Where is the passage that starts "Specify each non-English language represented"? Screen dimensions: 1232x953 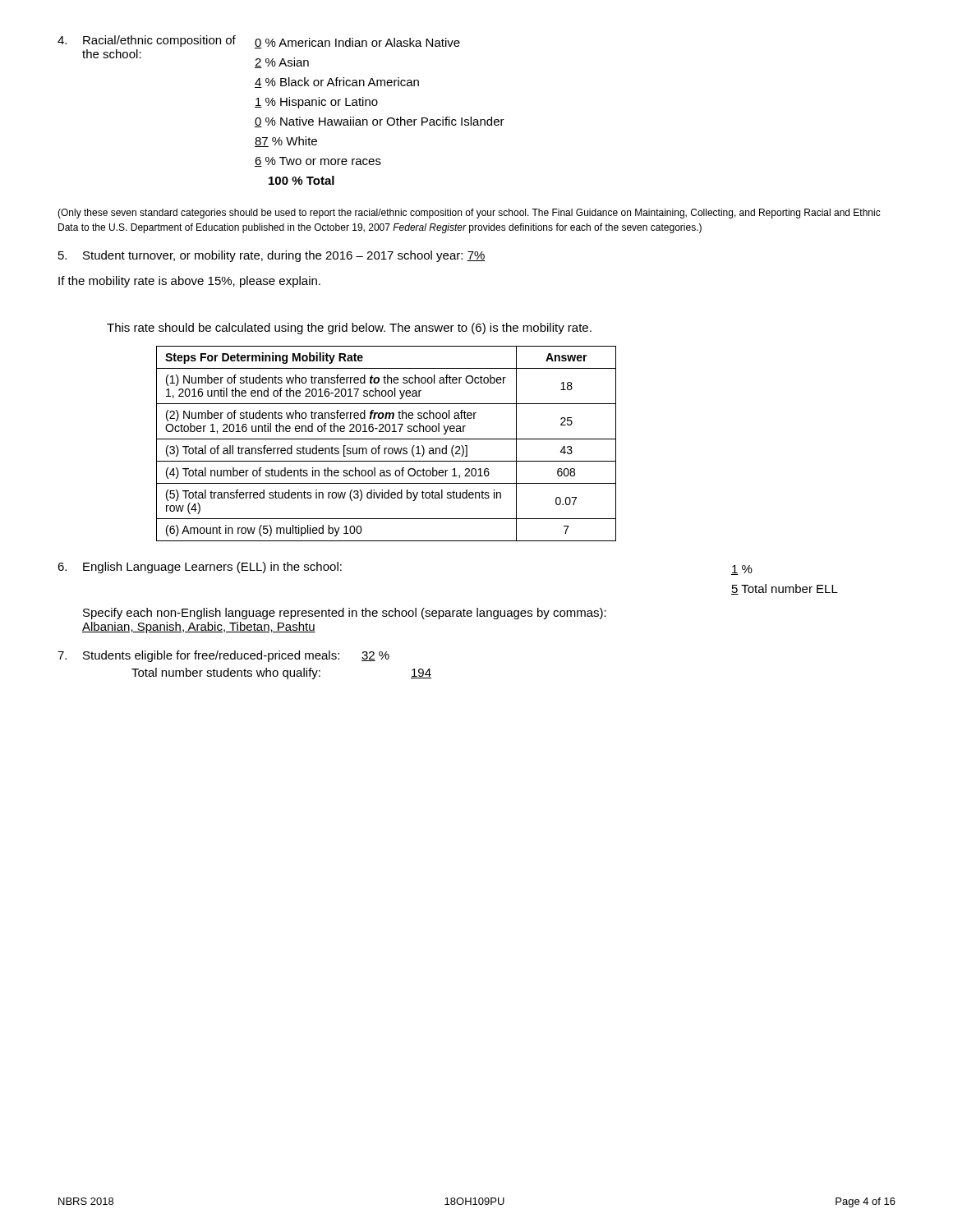point(489,619)
